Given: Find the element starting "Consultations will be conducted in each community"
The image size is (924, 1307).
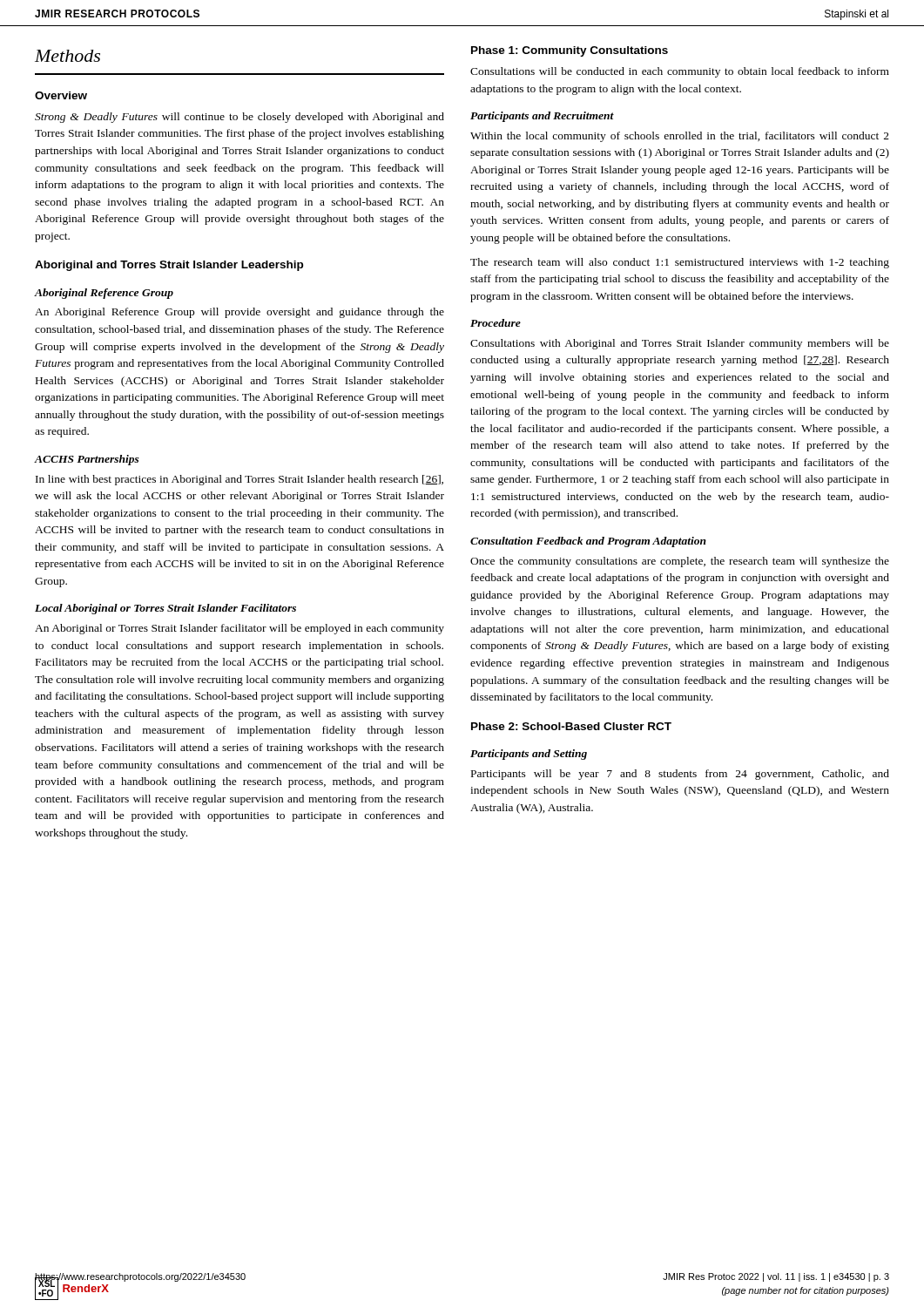Looking at the screenshot, I should click(x=680, y=80).
